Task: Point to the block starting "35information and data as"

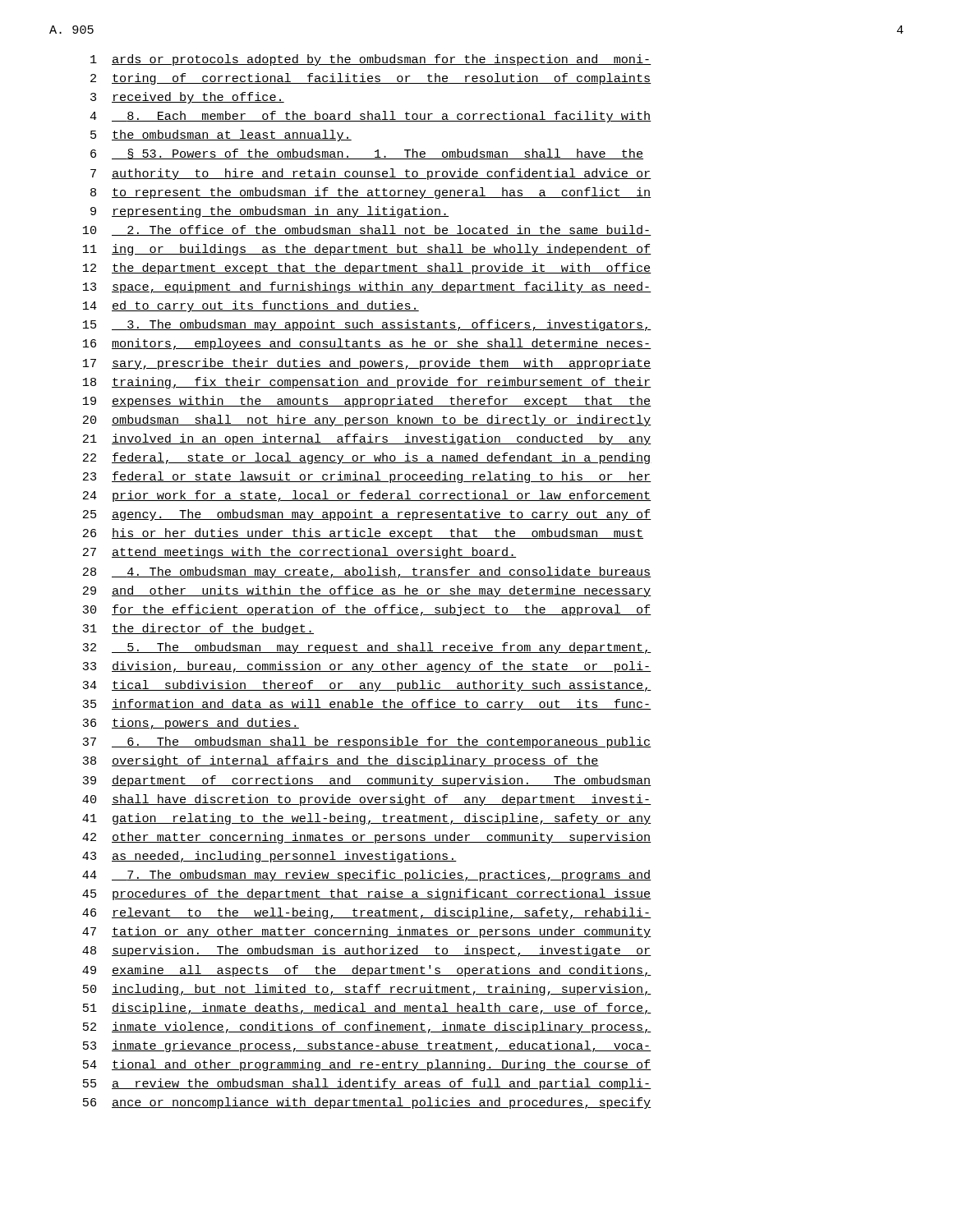Action: coord(476,705)
